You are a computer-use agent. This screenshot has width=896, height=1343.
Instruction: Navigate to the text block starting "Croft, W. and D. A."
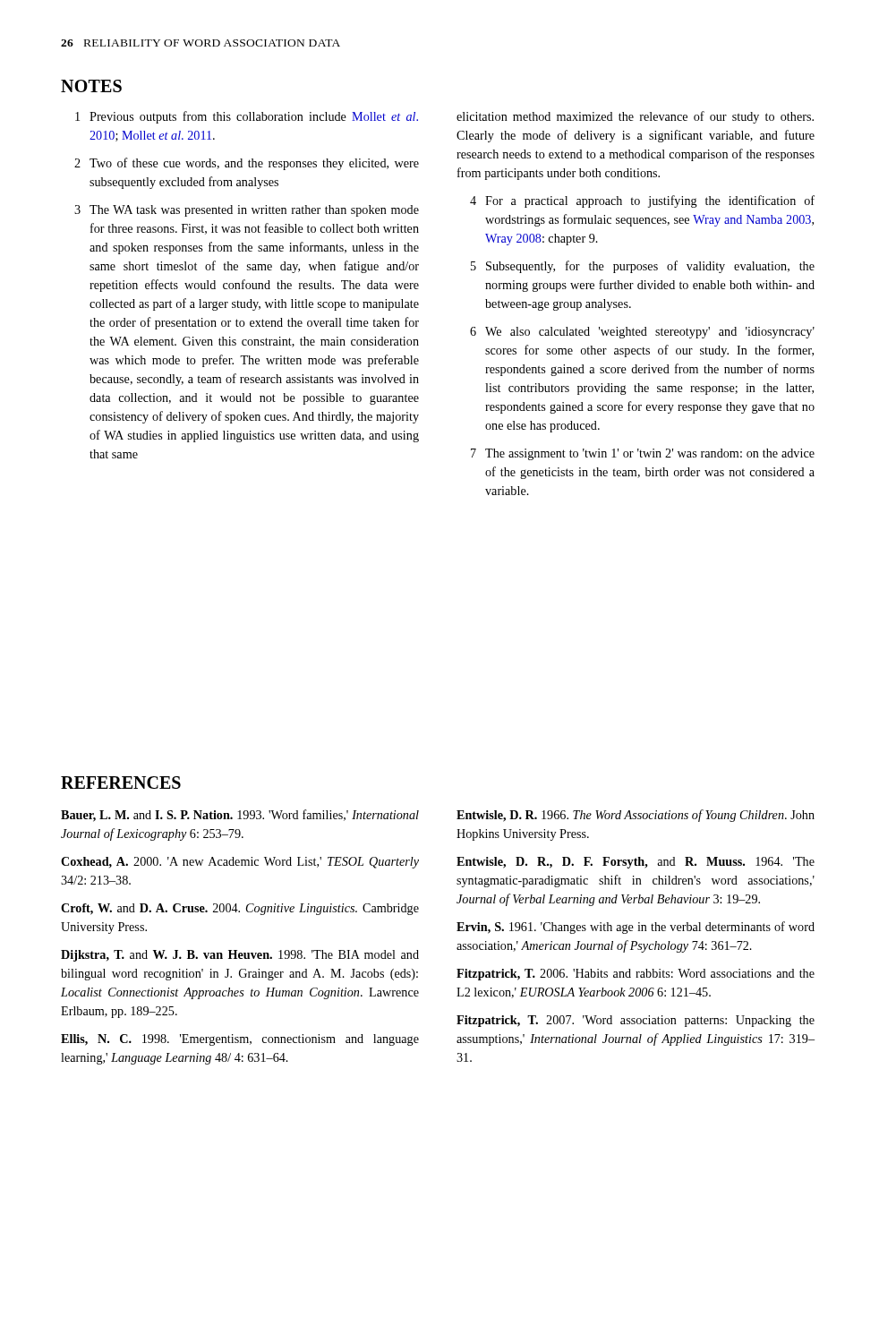point(240,917)
